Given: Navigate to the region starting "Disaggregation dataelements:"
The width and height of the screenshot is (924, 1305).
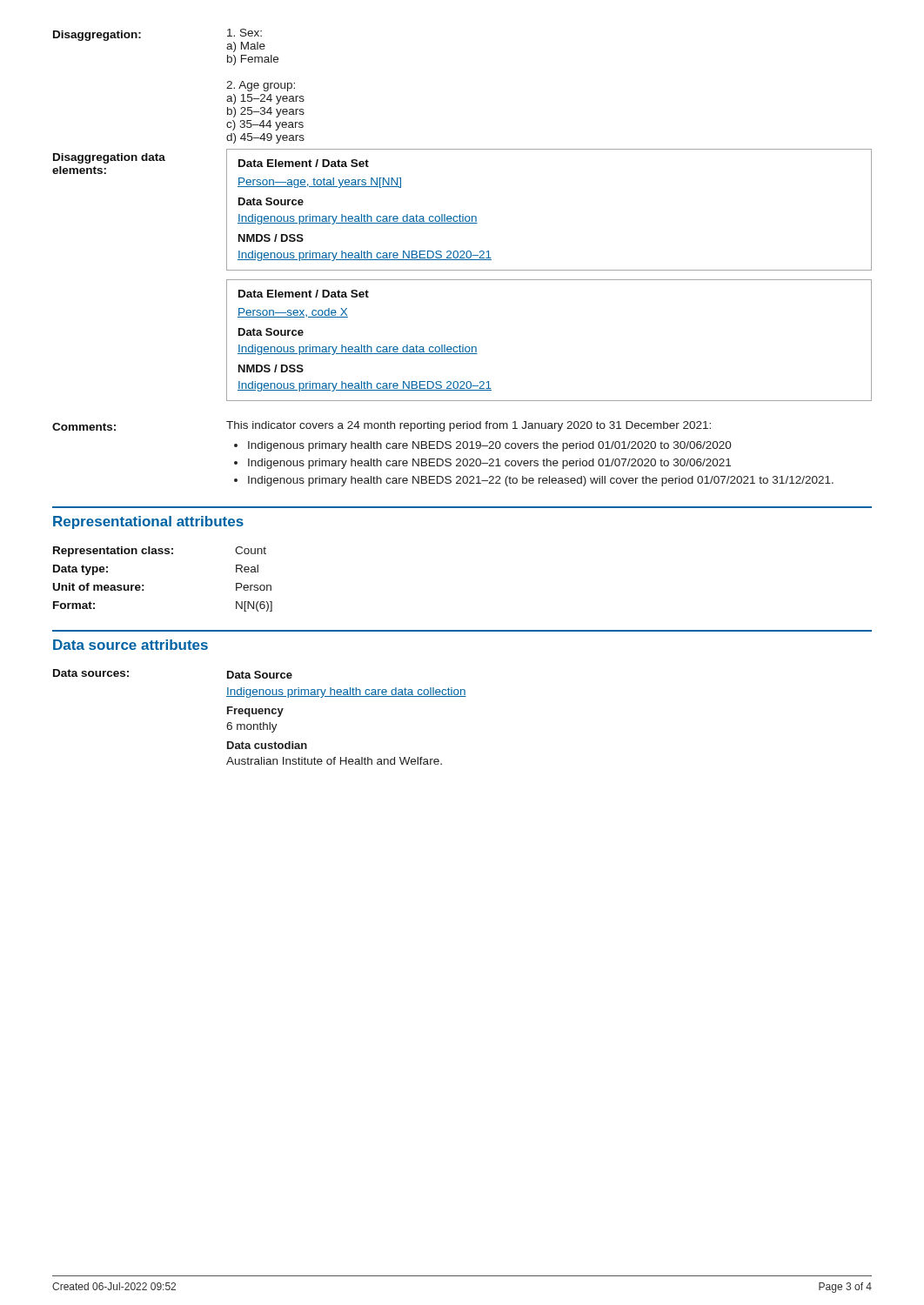Looking at the screenshot, I should pyautogui.click(x=109, y=164).
